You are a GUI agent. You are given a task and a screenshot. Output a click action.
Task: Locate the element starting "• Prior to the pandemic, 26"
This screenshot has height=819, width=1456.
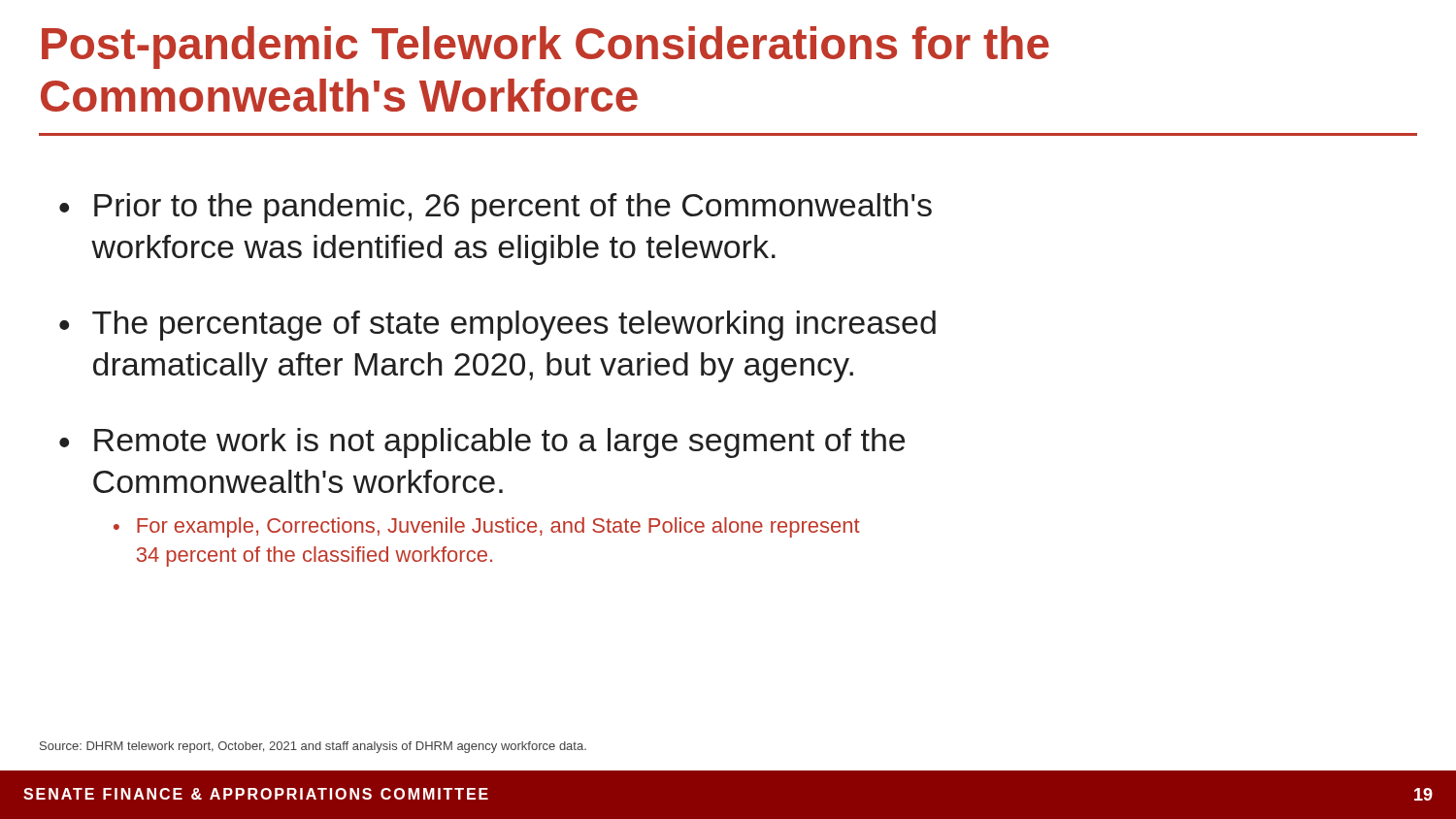(496, 226)
